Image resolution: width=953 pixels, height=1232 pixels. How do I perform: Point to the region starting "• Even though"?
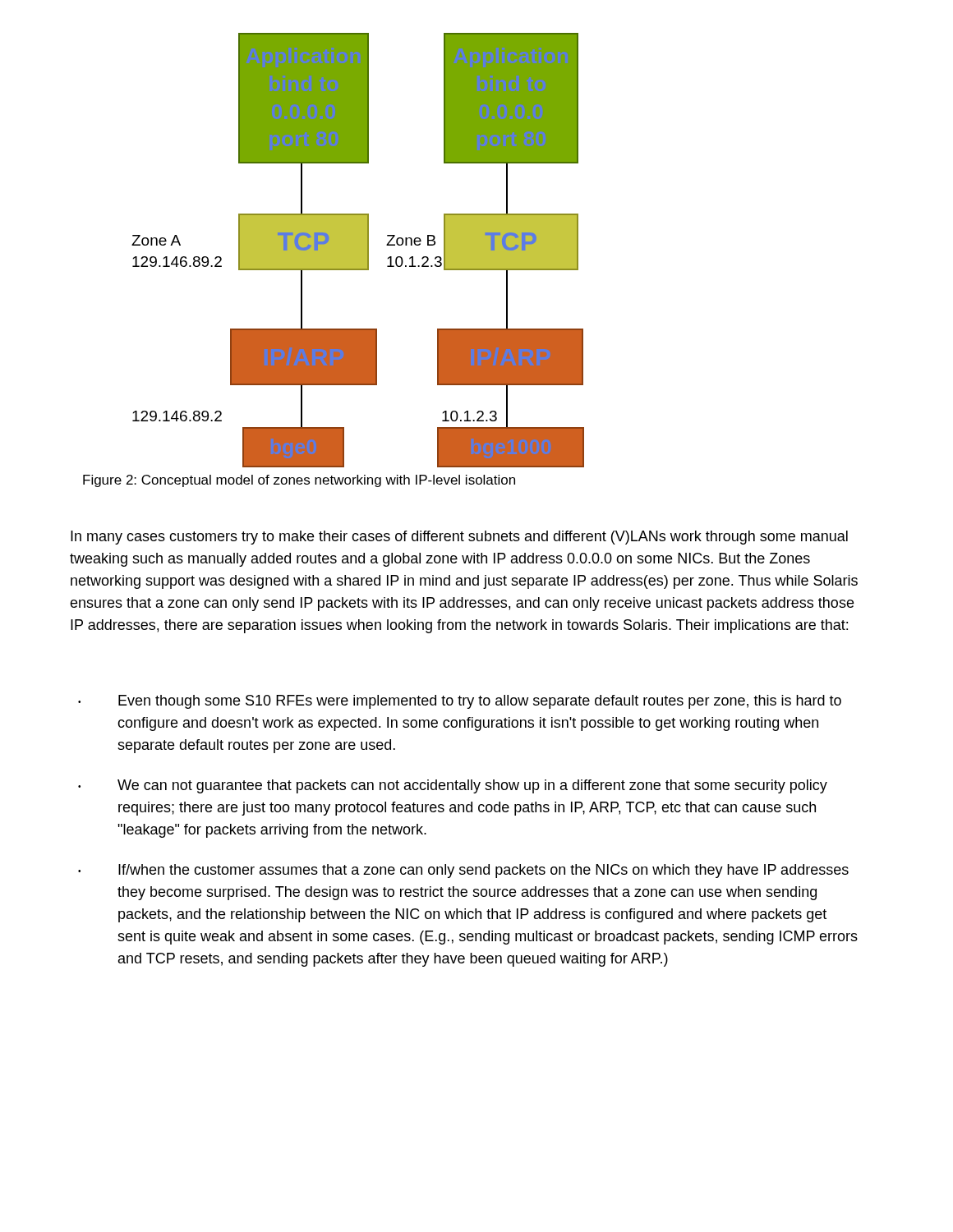coord(464,723)
